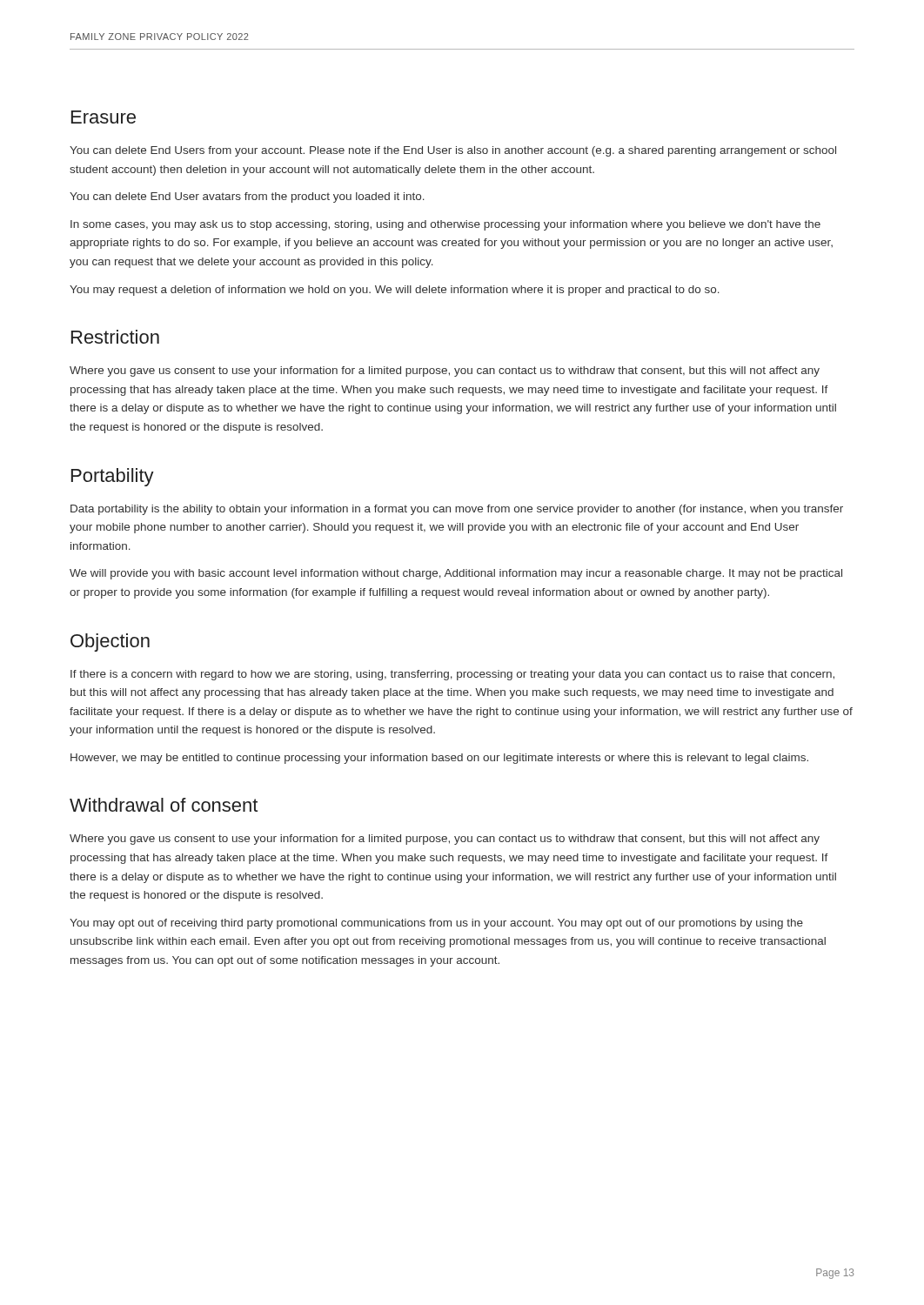Locate the text starting "In some cases, you may ask us"
Viewport: 924px width, 1305px height.
coord(452,243)
